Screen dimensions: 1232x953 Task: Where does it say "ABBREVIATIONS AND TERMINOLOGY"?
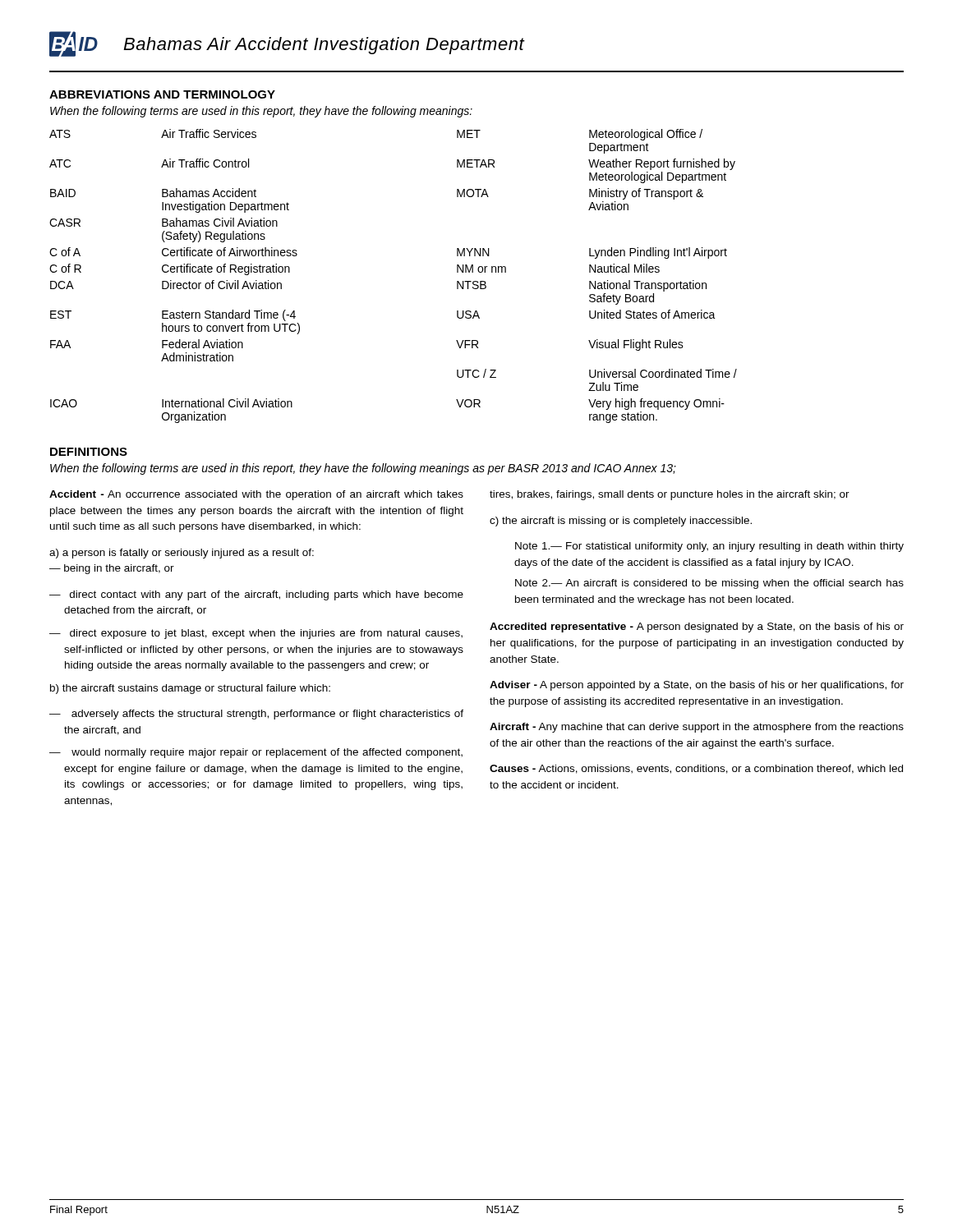(162, 94)
